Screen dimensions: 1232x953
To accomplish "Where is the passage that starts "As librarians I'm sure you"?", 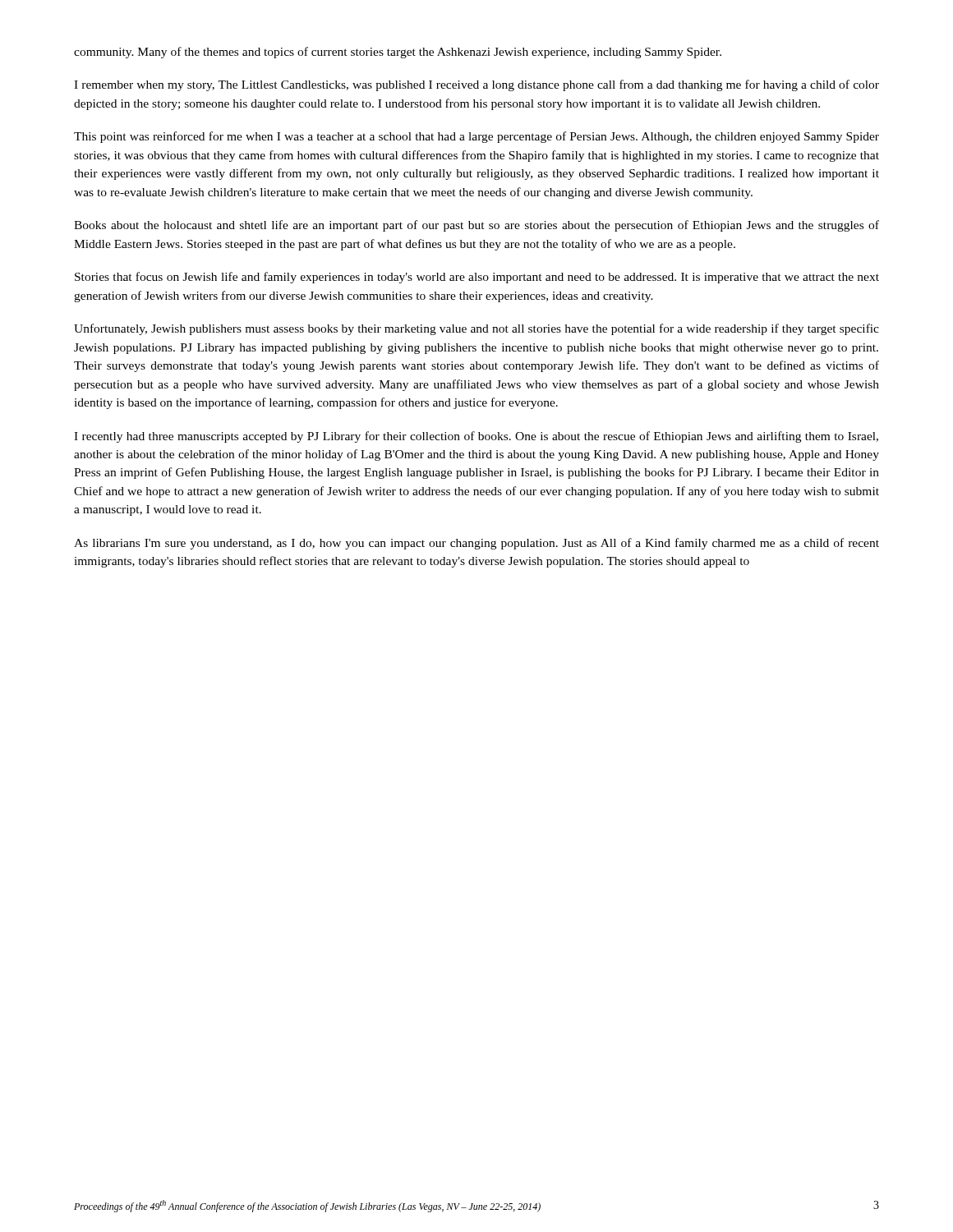I will click(x=476, y=552).
